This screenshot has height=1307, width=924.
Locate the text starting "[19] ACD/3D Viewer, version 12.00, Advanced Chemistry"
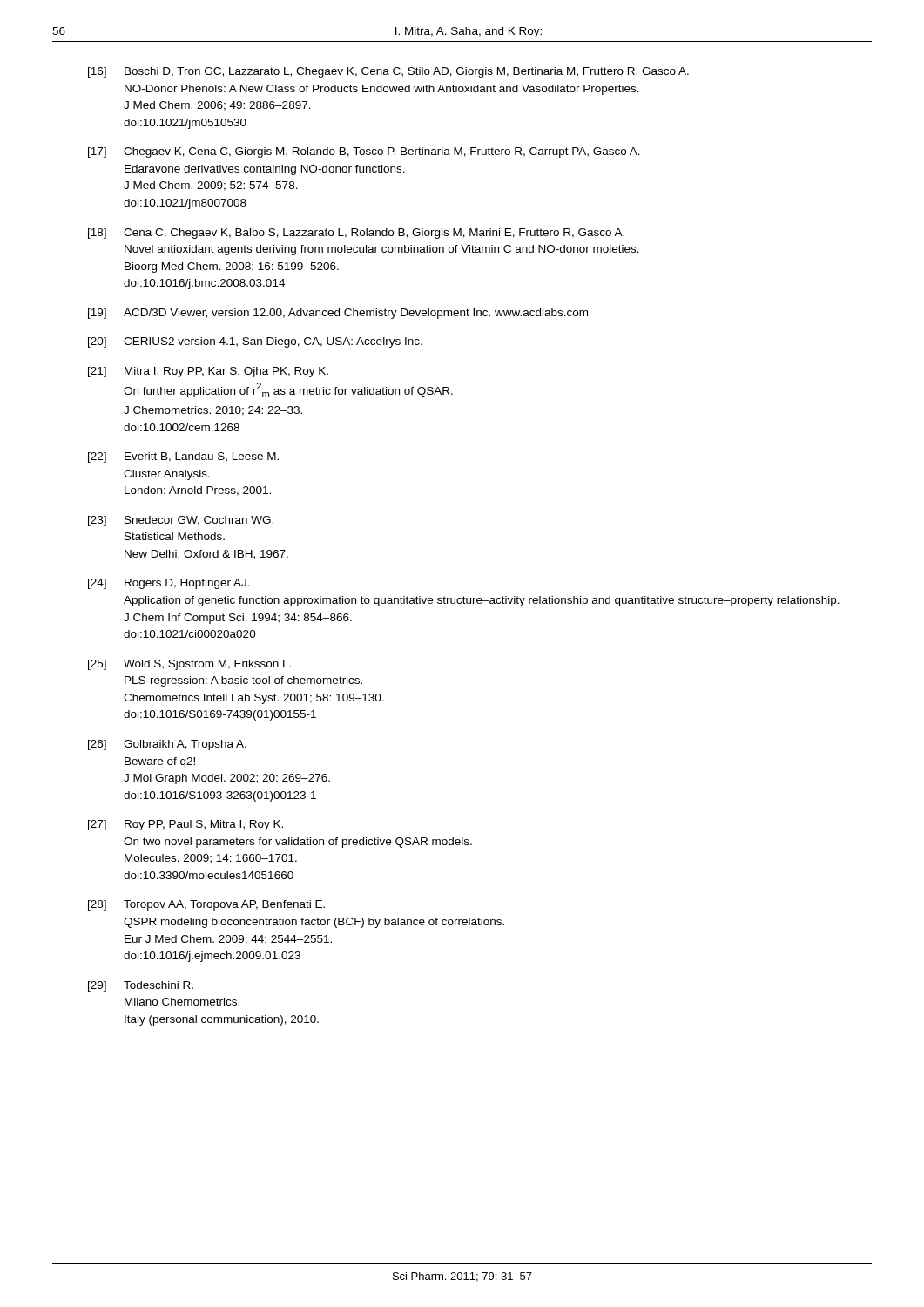pos(338,312)
